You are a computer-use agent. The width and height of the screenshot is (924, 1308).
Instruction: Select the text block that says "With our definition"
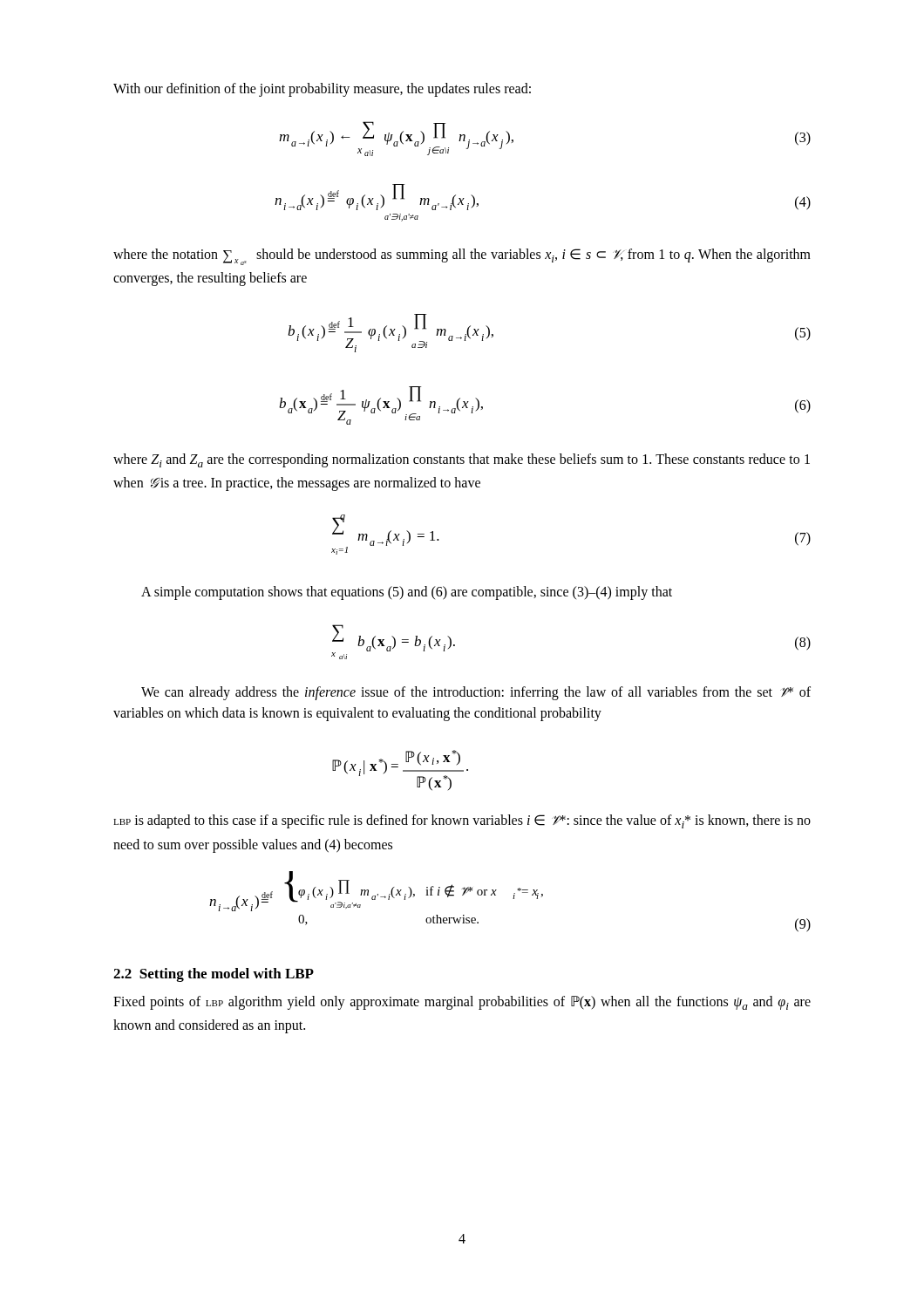pos(323,88)
